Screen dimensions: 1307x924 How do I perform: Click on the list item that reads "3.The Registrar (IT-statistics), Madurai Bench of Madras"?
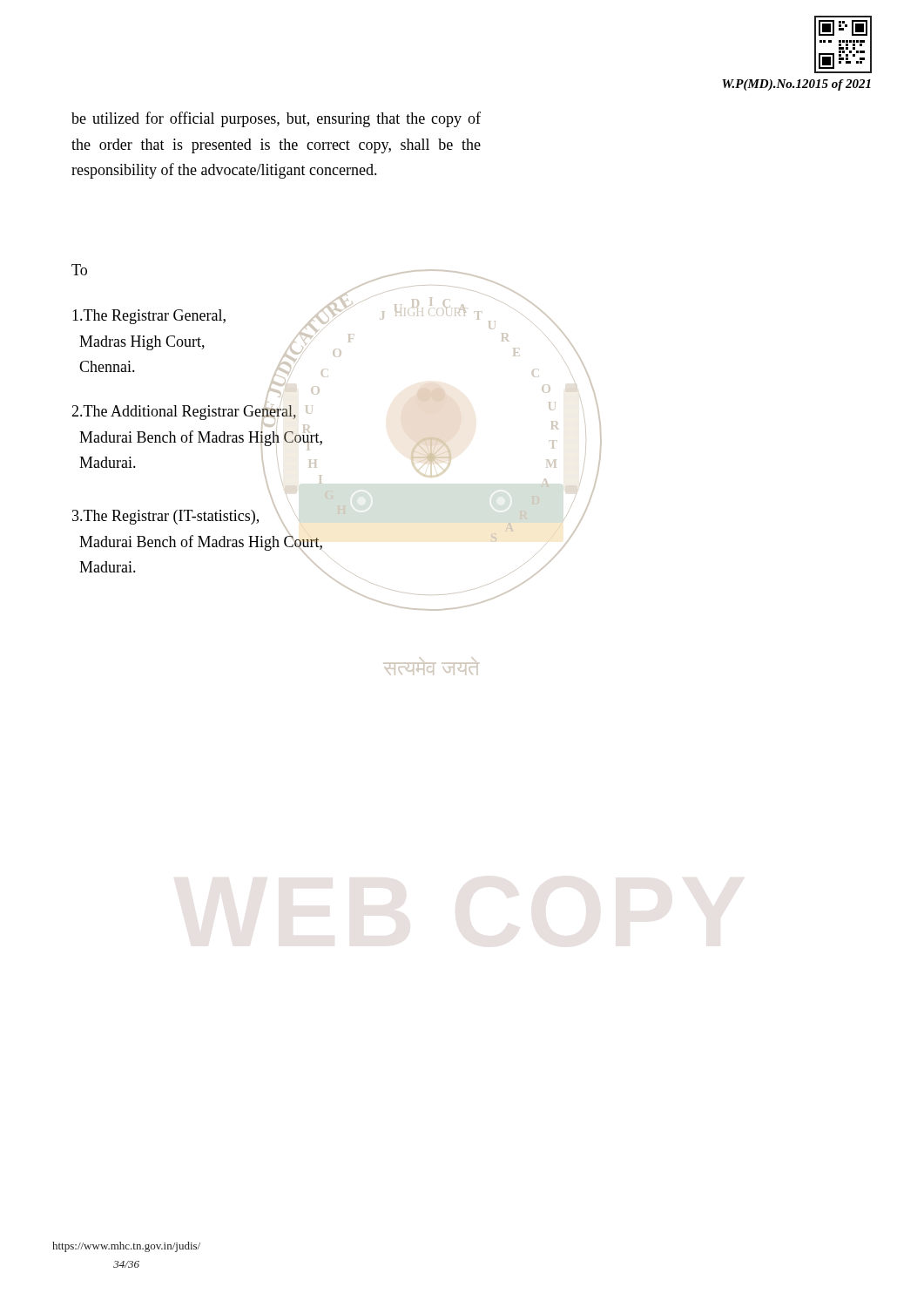point(197,542)
